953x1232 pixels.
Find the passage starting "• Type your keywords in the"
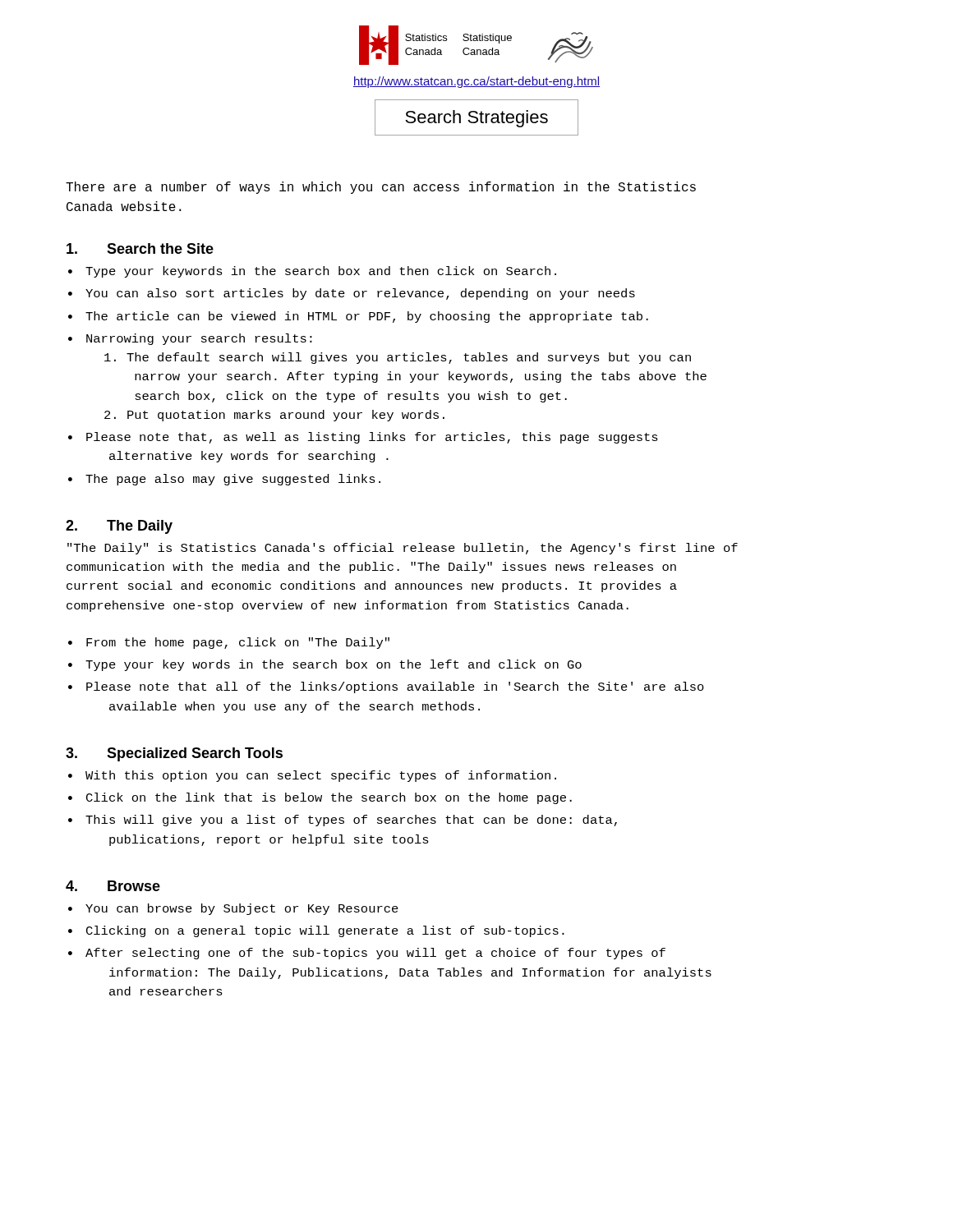pos(476,272)
